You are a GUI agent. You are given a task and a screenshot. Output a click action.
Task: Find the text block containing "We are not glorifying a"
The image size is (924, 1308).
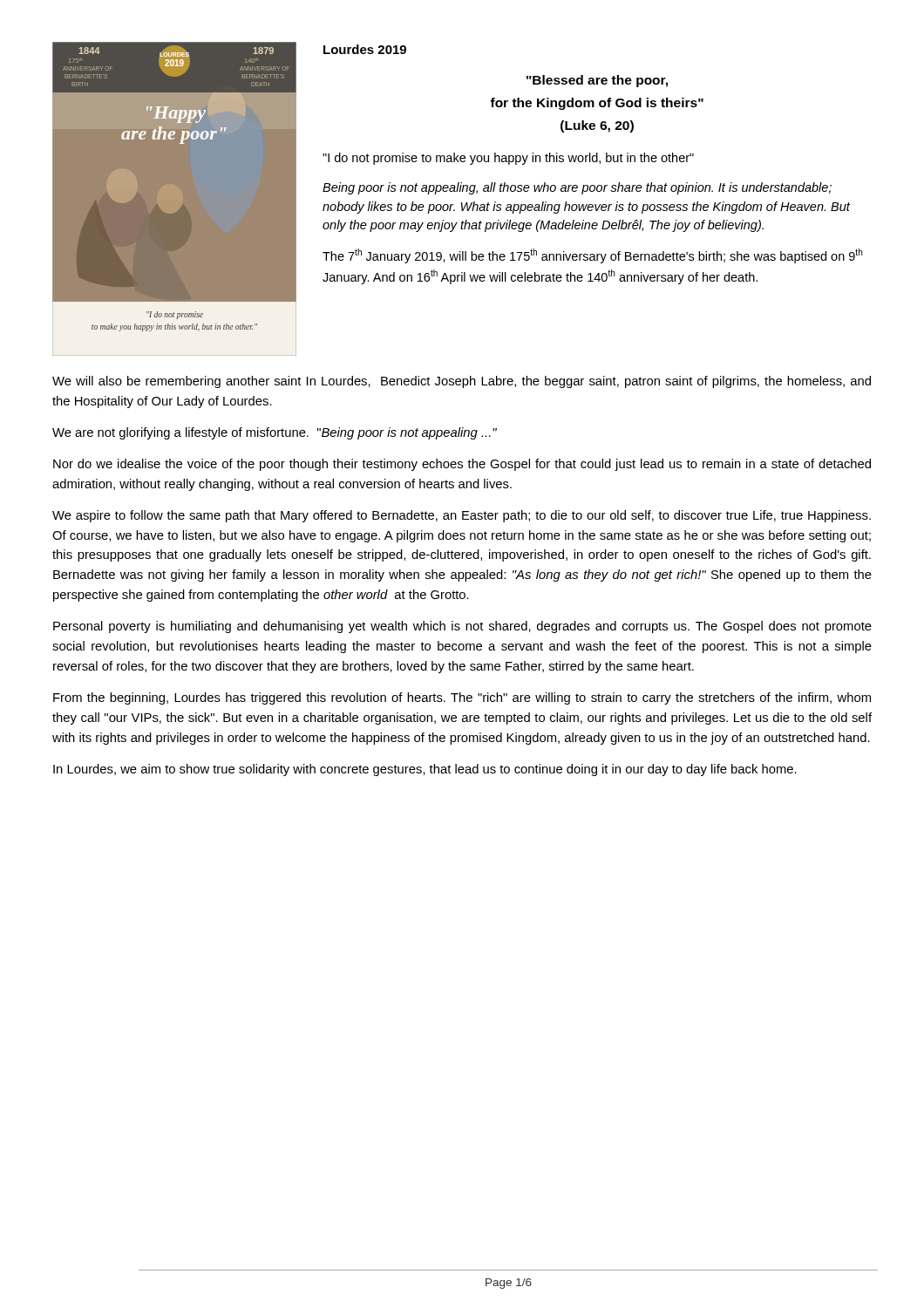(274, 432)
